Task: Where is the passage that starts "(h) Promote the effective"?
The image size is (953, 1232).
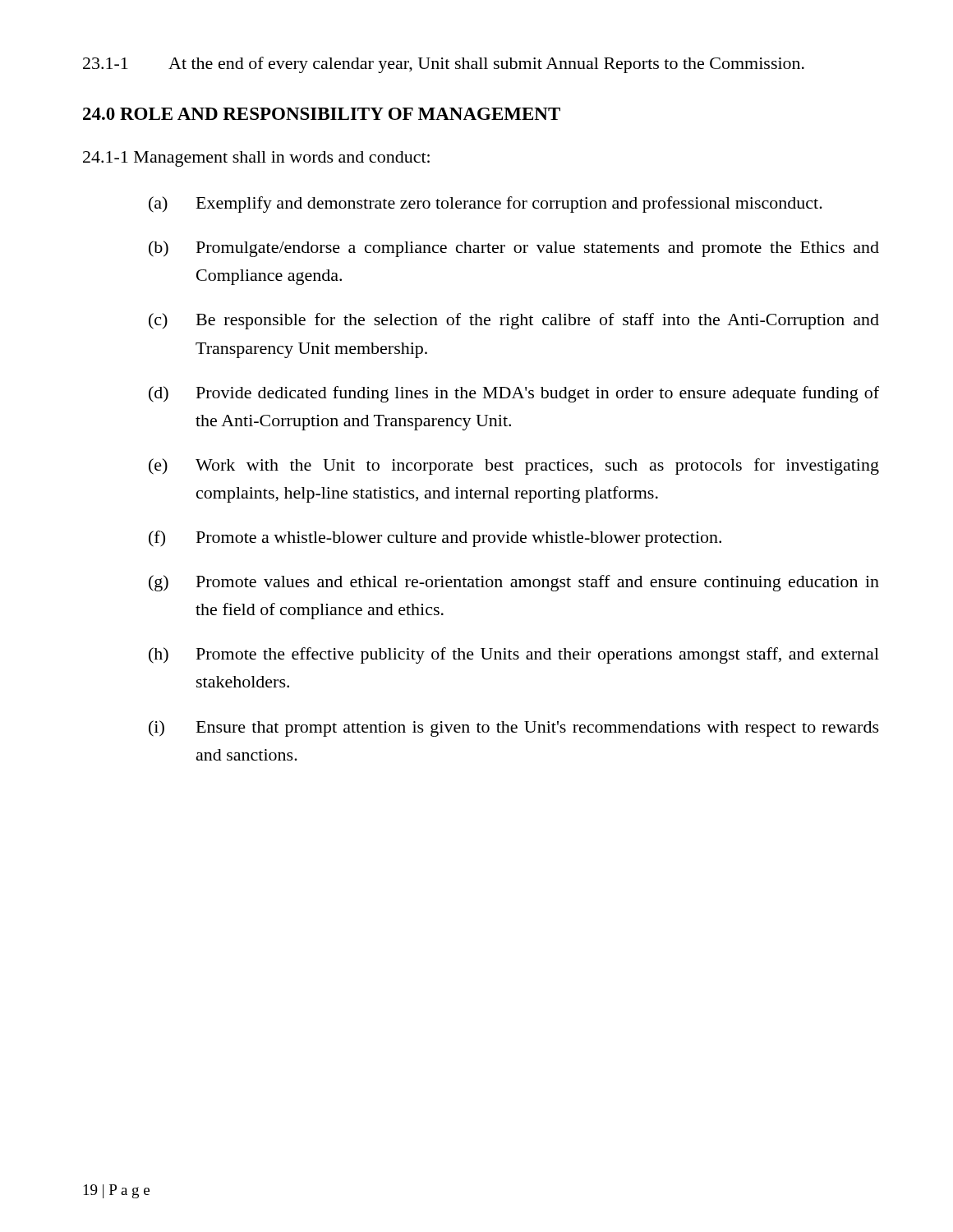Action: pyautogui.click(x=513, y=668)
